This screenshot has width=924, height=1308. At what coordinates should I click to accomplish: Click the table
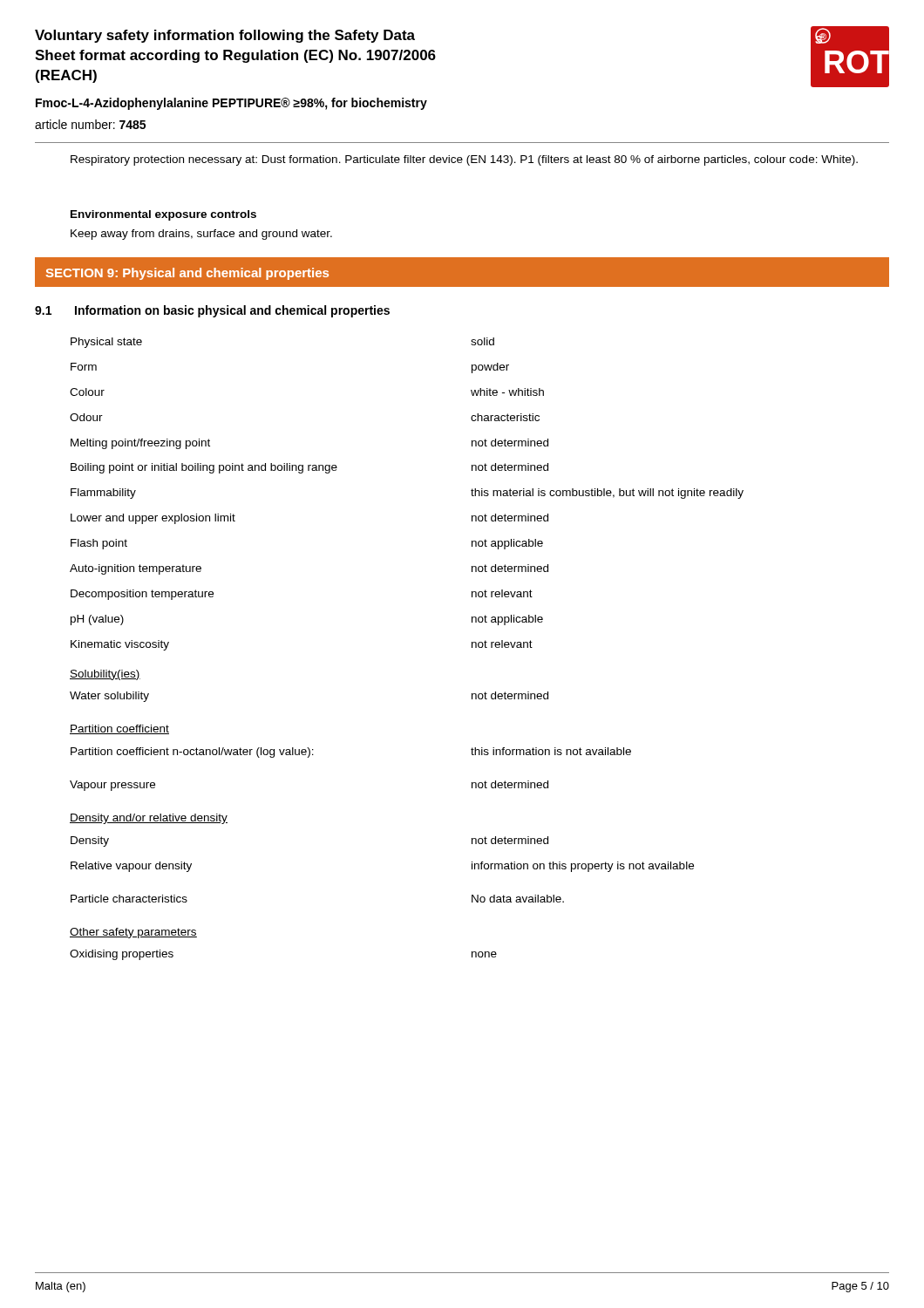tap(471, 649)
